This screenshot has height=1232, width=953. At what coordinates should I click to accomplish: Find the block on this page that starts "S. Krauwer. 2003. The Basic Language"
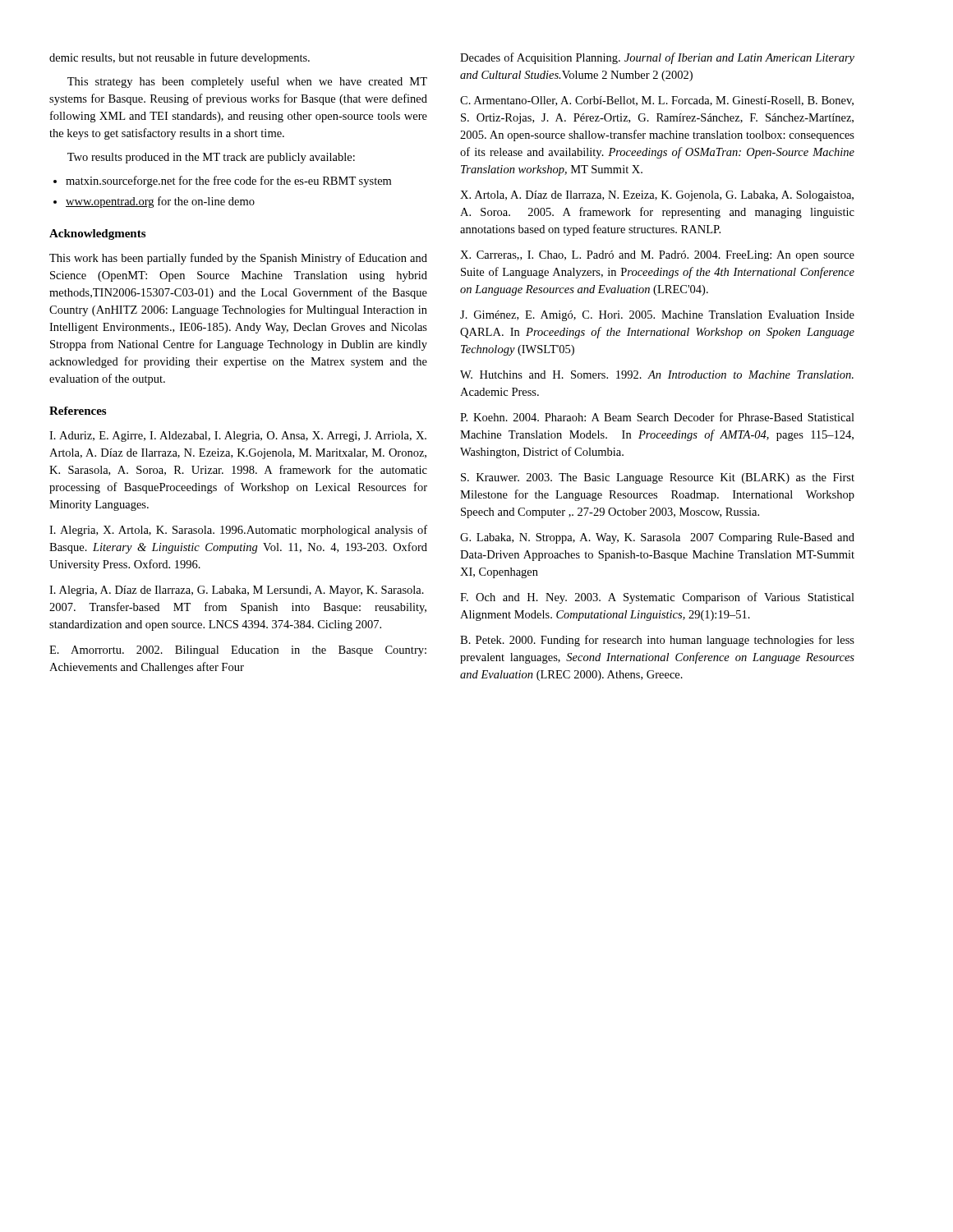point(657,495)
